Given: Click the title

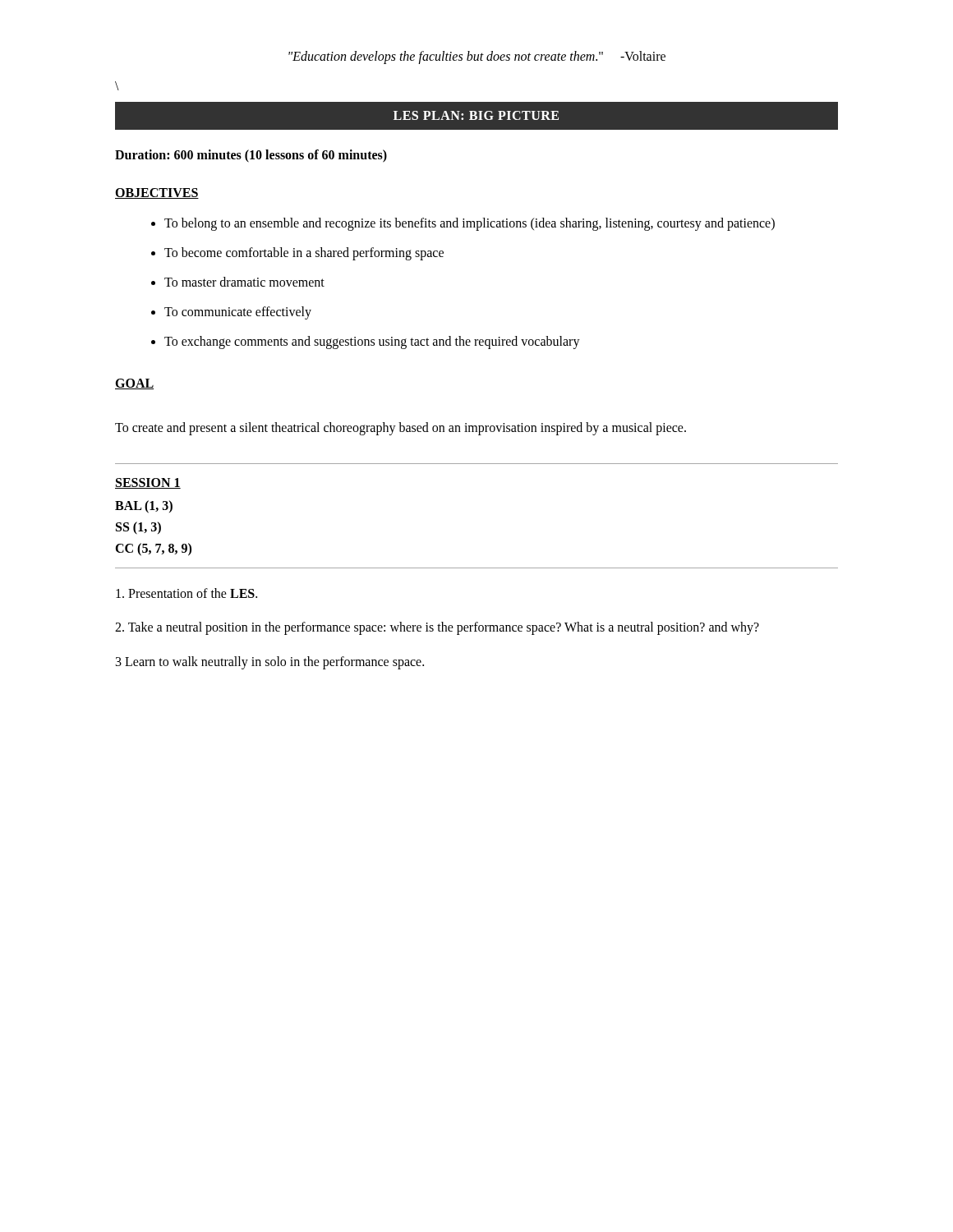Looking at the screenshot, I should pos(476,115).
